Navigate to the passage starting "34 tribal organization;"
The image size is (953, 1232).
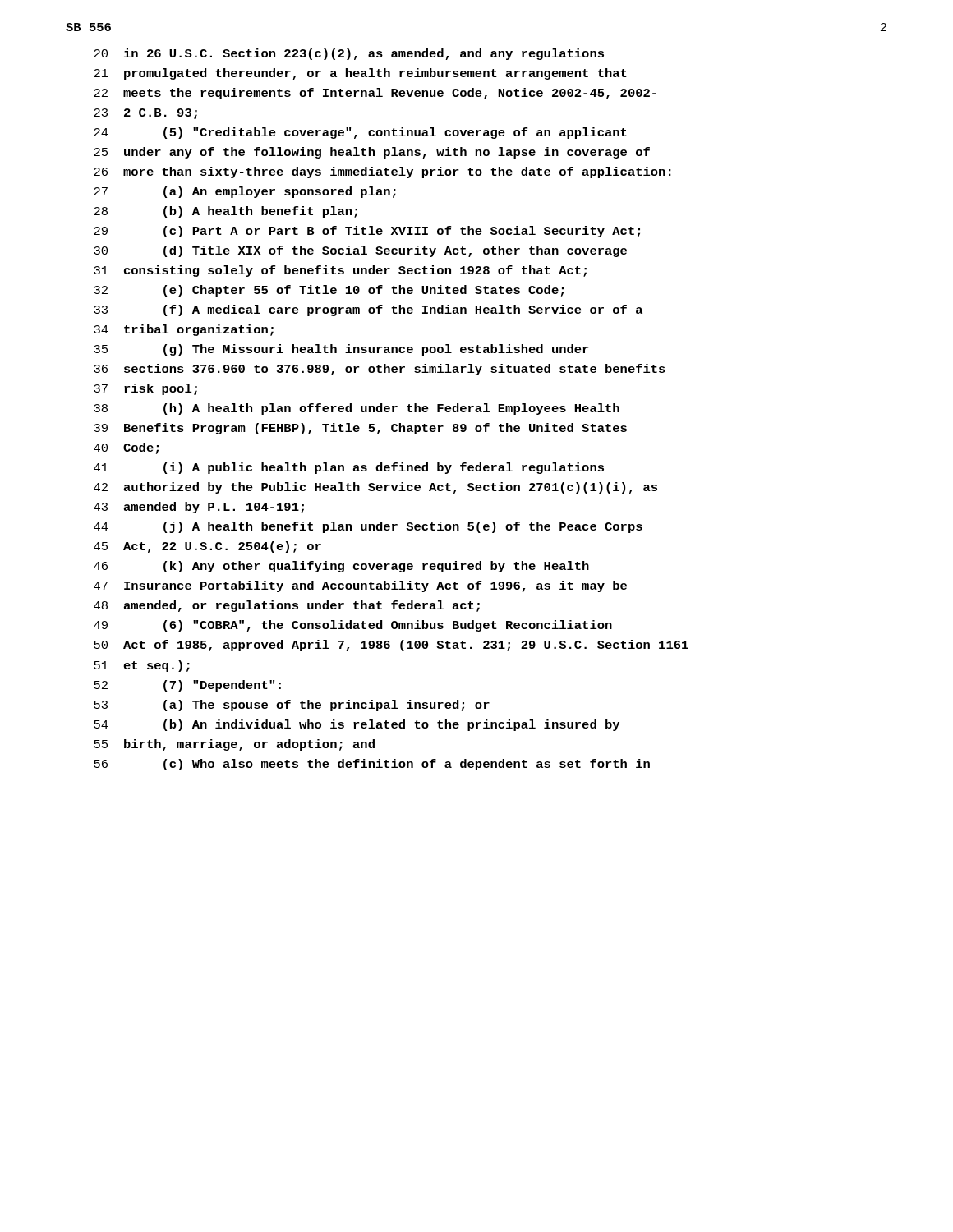[184, 330]
